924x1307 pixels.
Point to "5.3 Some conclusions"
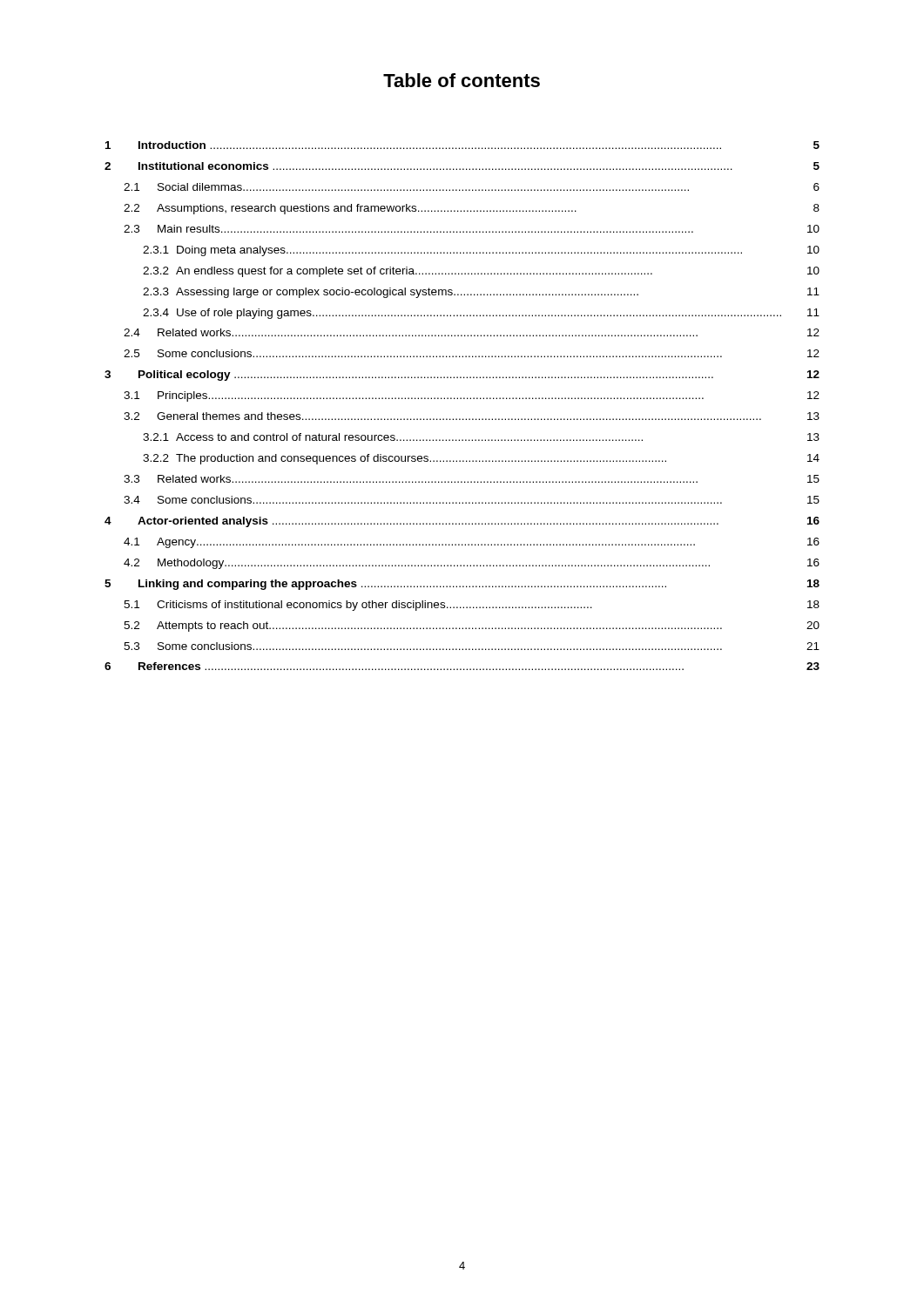click(x=462, y=647)
